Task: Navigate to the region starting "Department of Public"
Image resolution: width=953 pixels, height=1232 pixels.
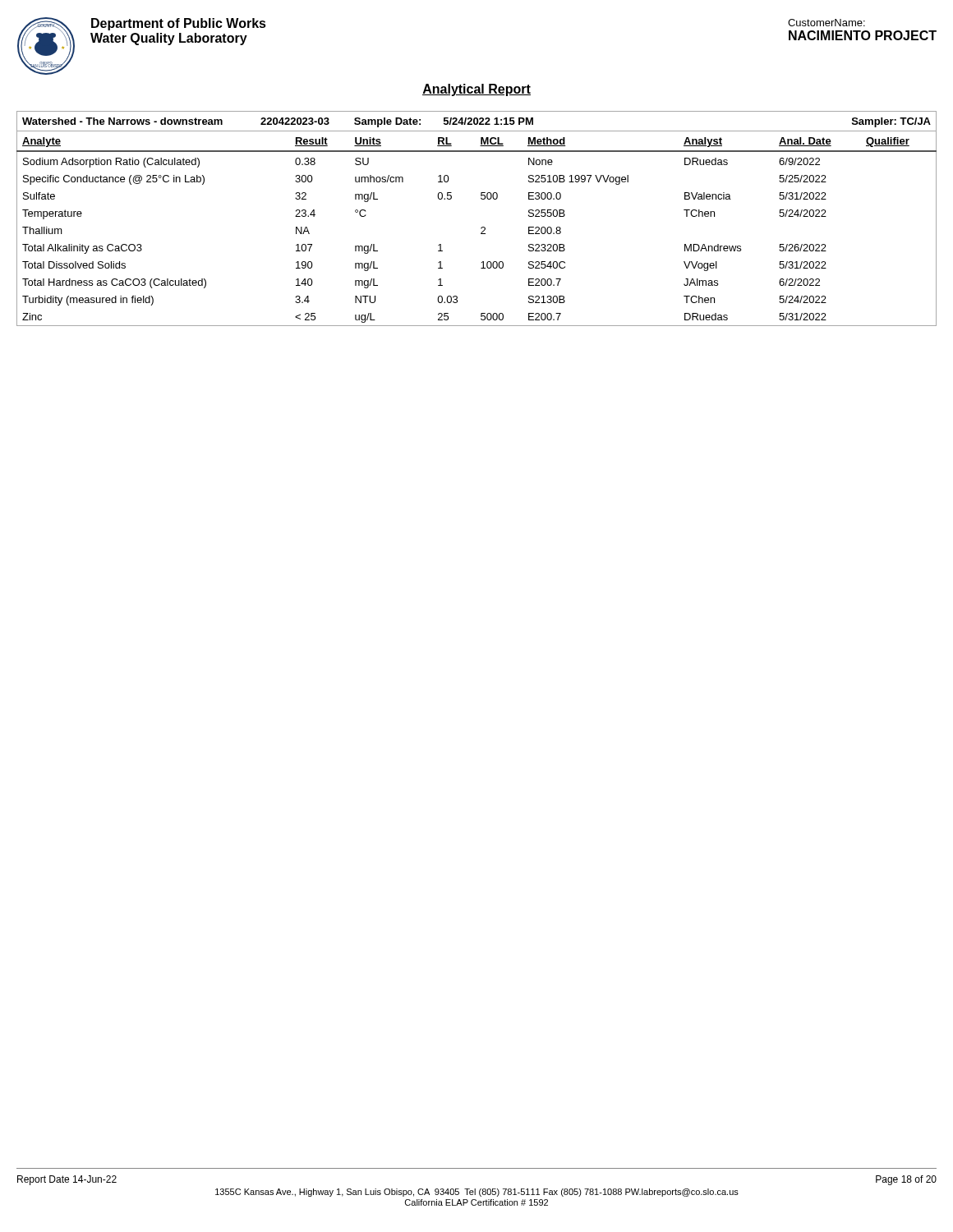Action: [x=179, y=24]
